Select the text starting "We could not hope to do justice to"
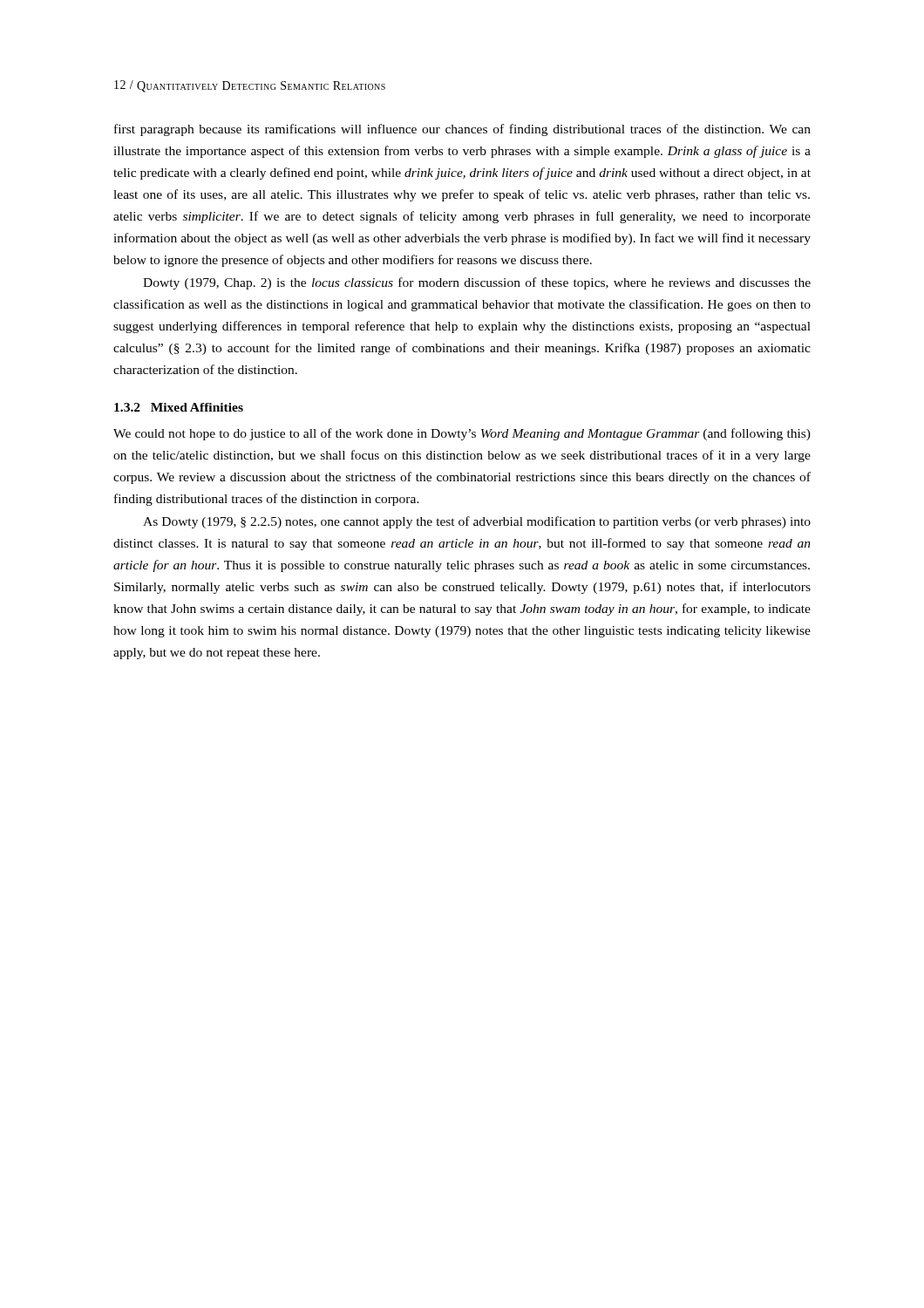 pos(462,543)
